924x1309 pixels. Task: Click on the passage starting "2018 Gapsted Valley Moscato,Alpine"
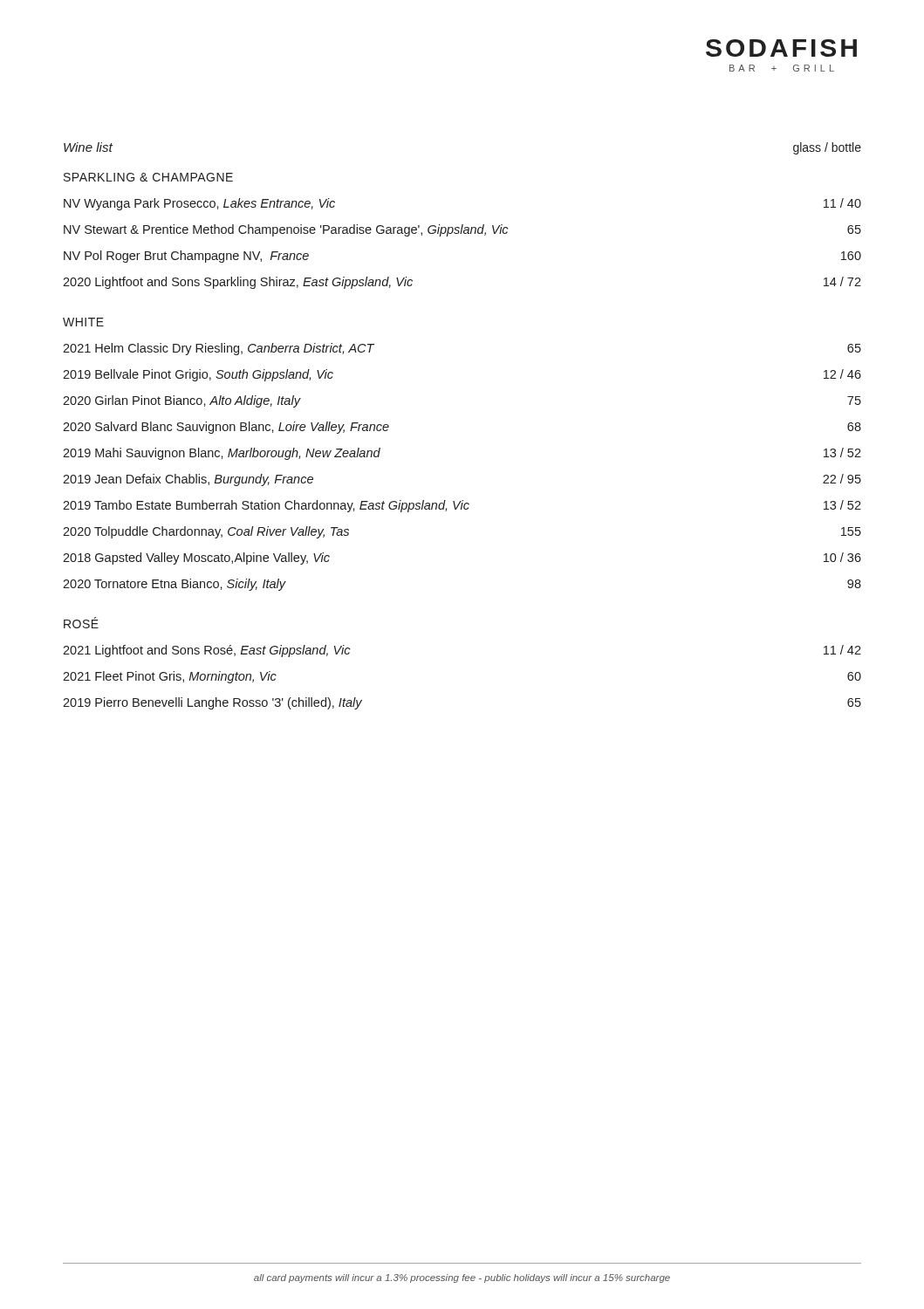click(x=195, y=558)
